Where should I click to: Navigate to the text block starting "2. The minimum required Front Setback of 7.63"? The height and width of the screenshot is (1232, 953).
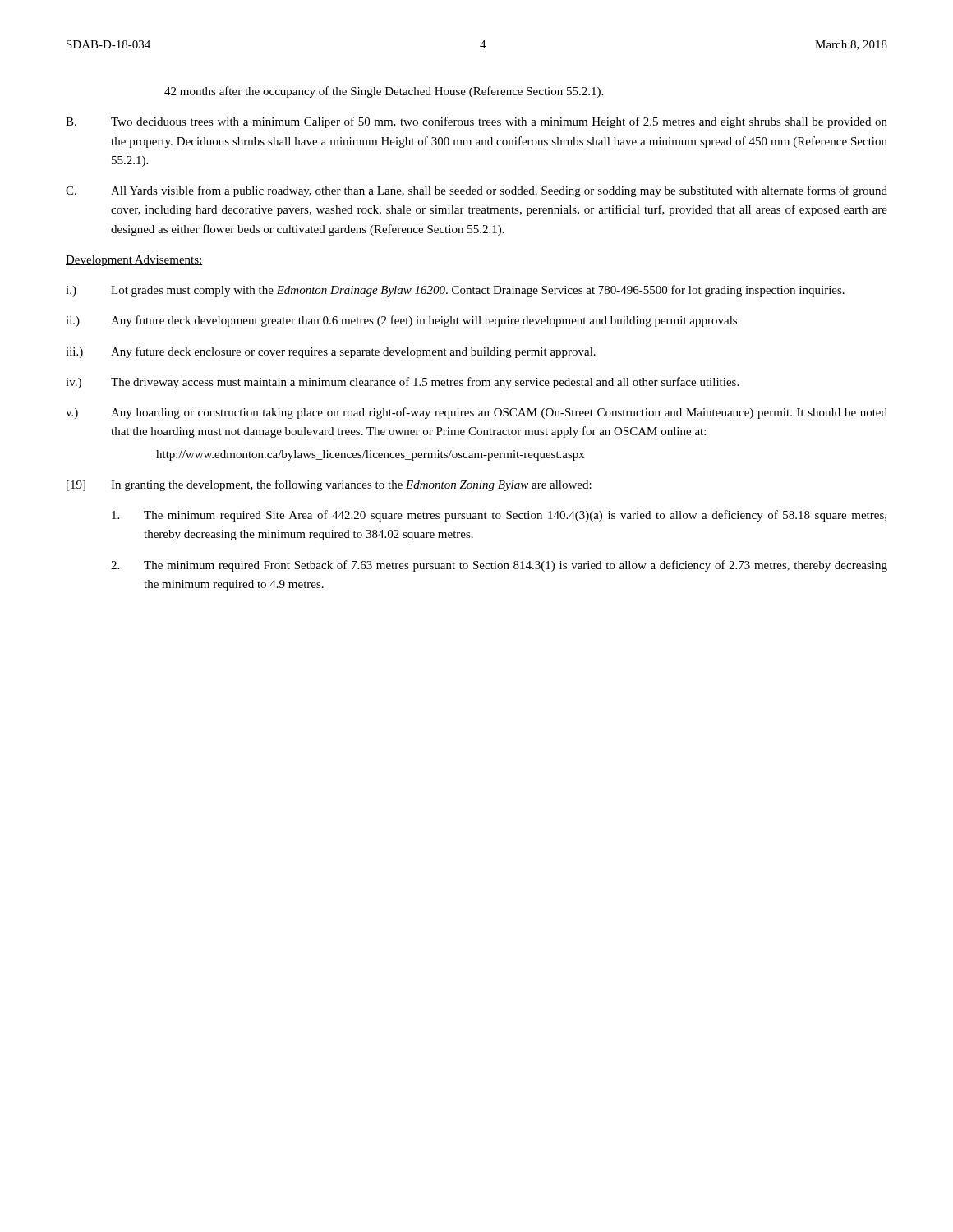499,575
